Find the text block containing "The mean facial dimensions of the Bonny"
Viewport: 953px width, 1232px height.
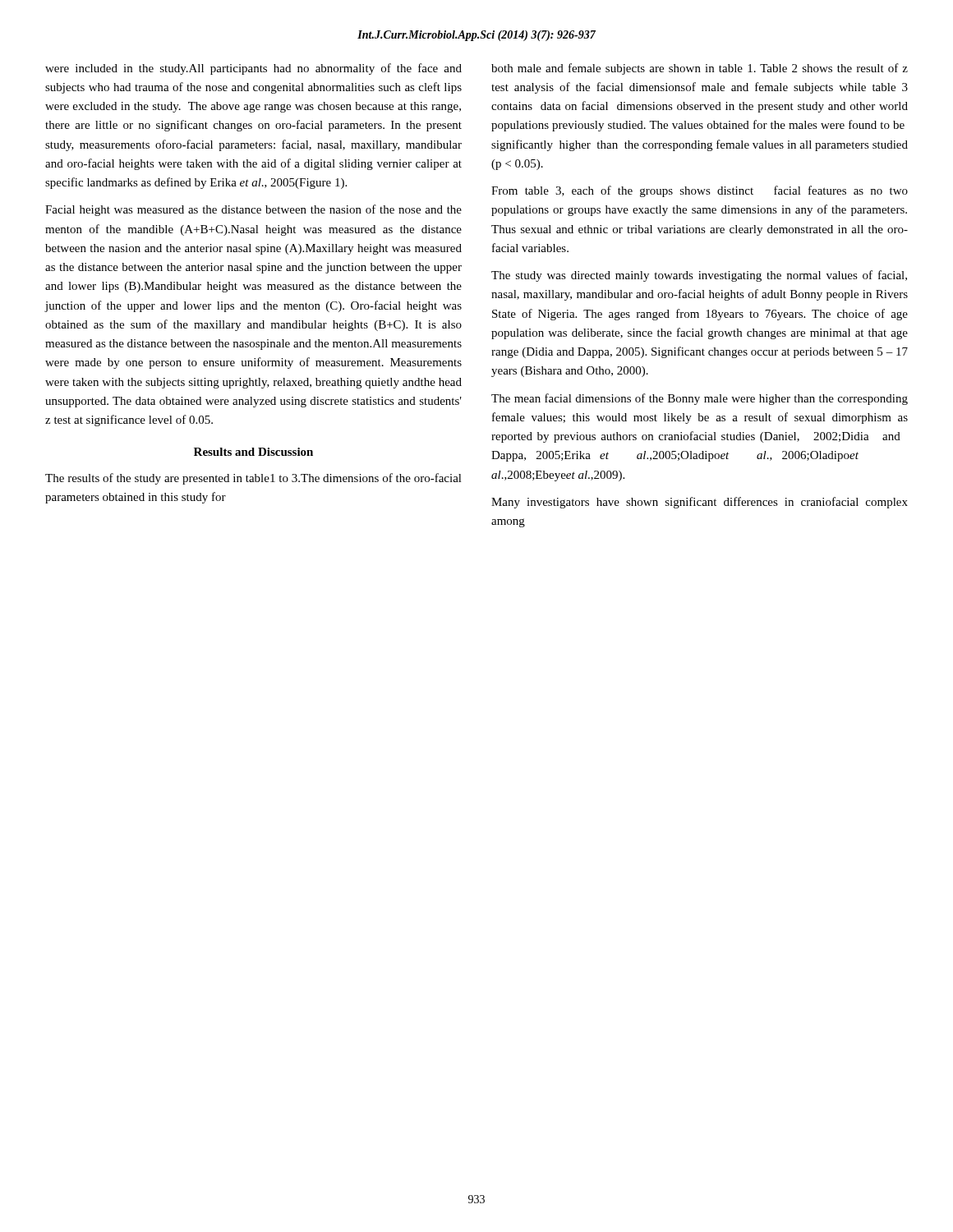point(700,437)
